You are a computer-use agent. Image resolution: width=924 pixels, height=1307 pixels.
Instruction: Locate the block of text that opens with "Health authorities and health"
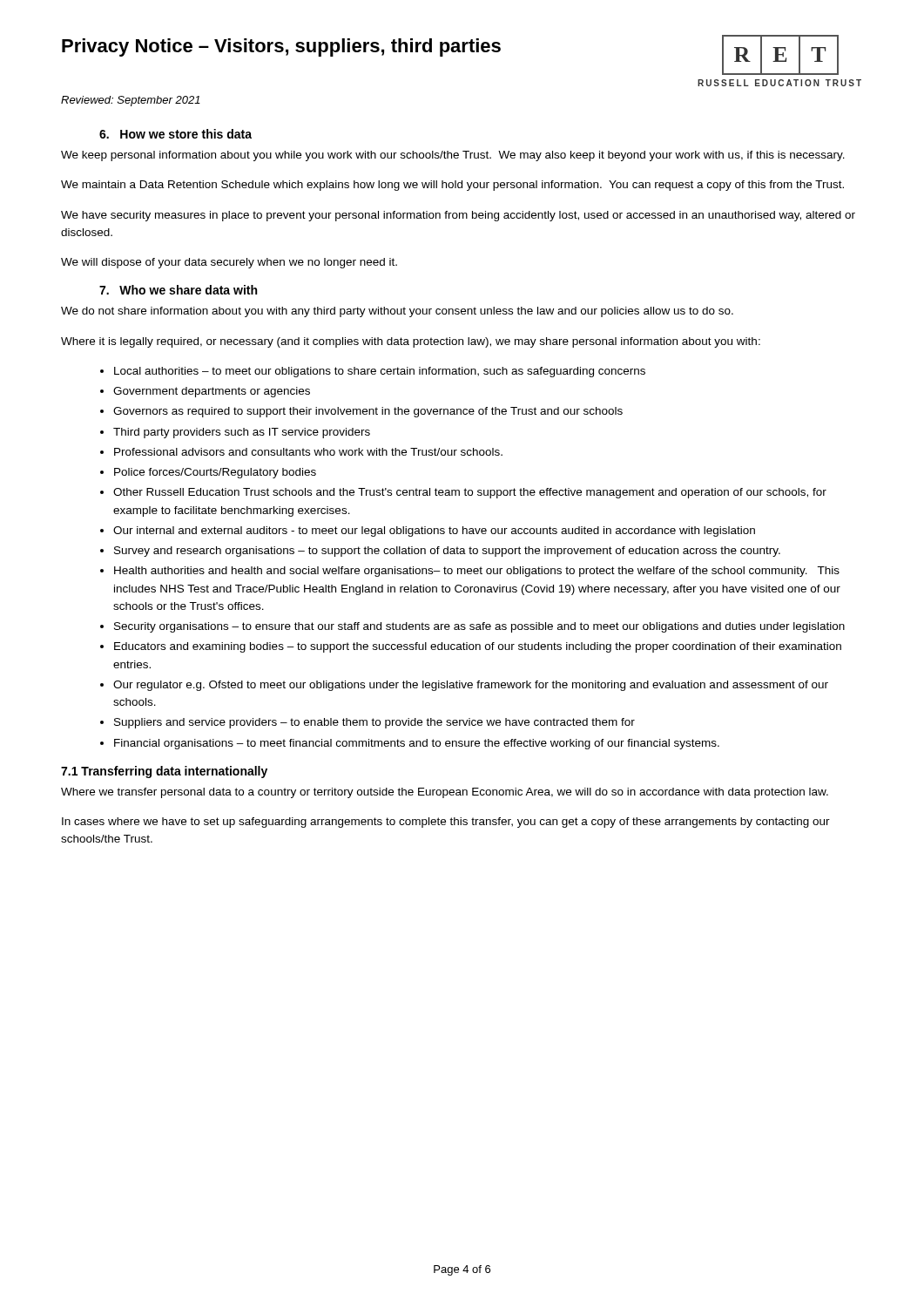477,588
